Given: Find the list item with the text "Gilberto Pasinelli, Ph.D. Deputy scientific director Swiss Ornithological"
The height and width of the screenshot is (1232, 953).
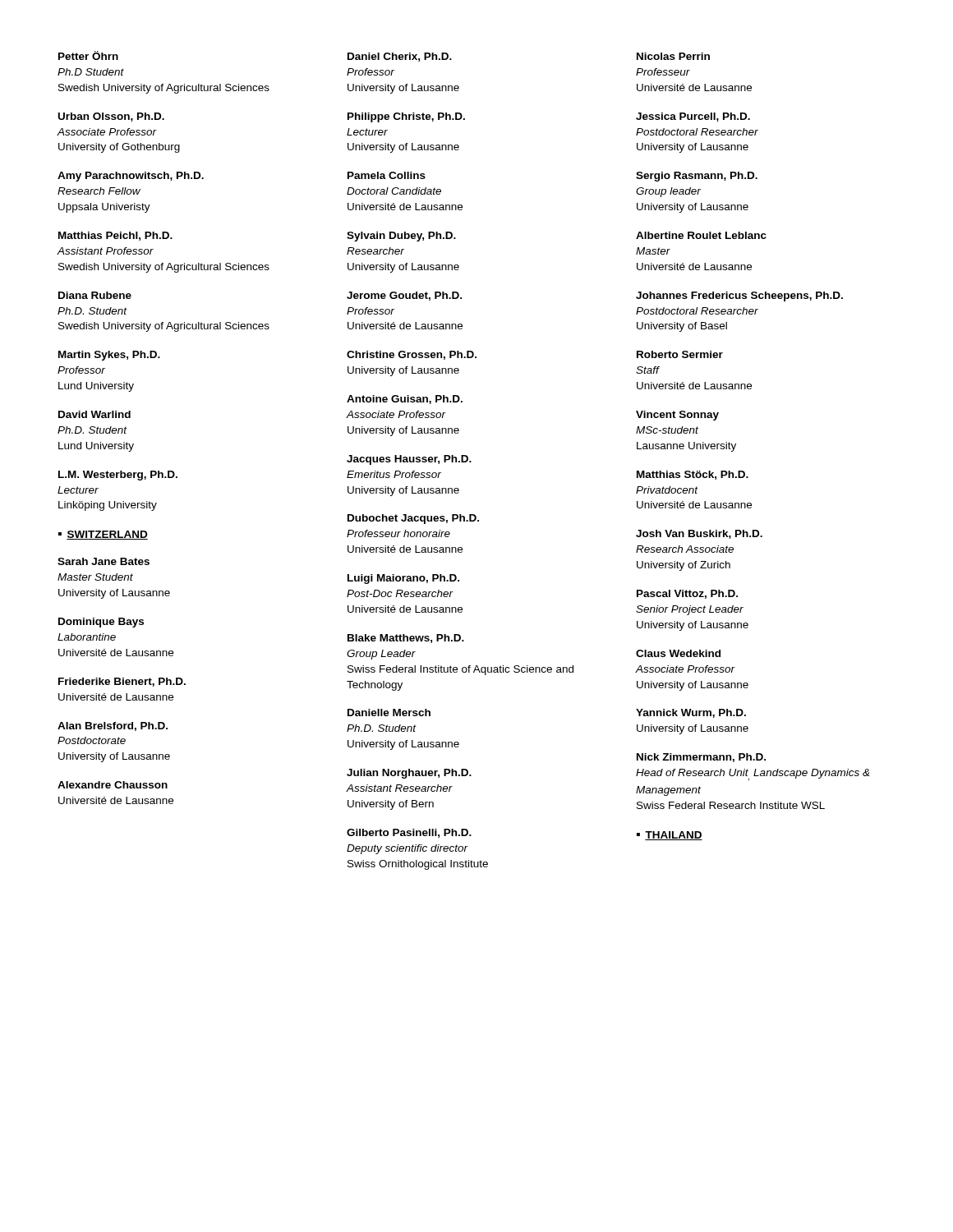Looking at the screenshot, I should [x=476, y=848].
